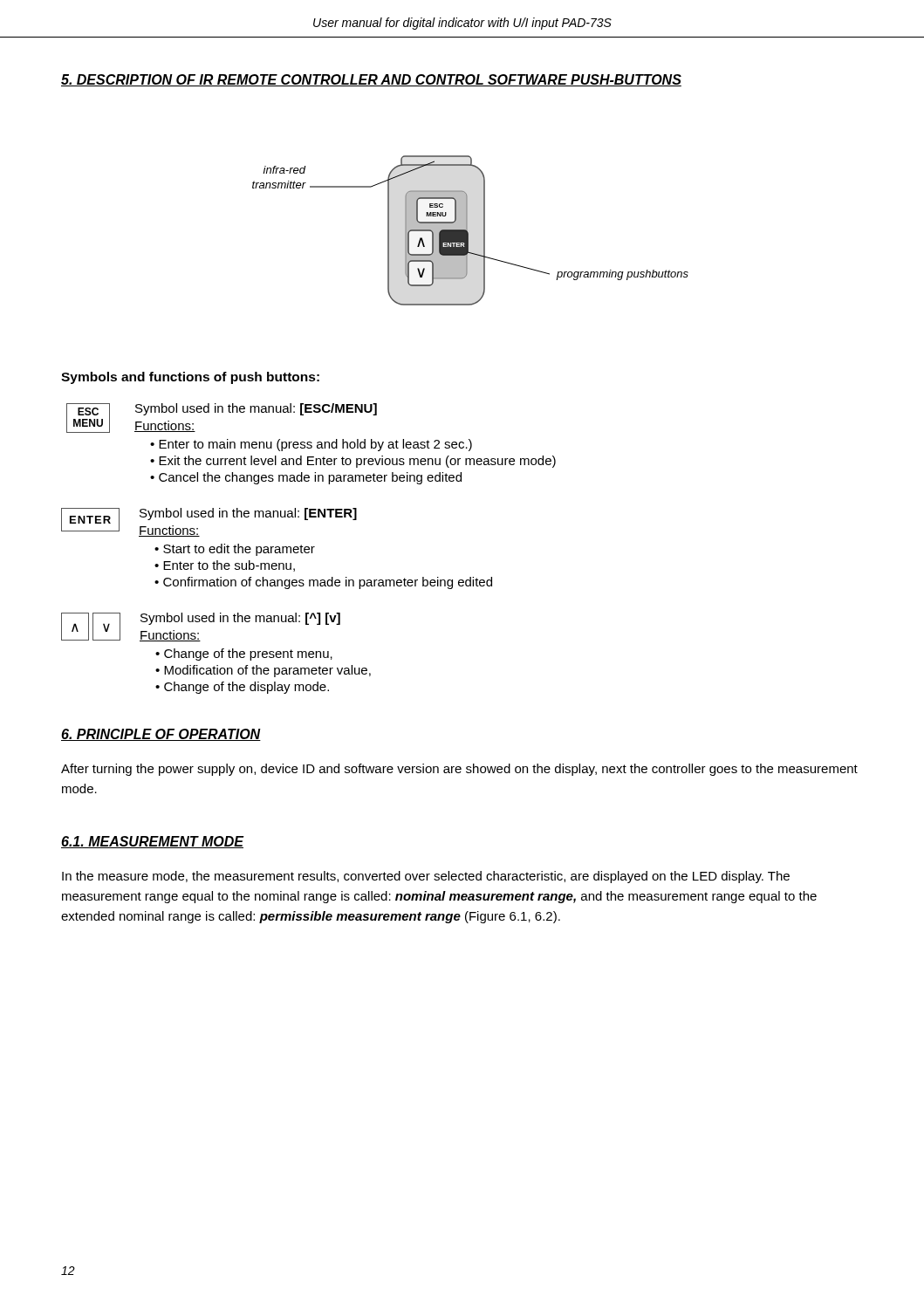
Task: Find the text block that reads "In the measure mode, the"
Action: click(x=439, y=896)
